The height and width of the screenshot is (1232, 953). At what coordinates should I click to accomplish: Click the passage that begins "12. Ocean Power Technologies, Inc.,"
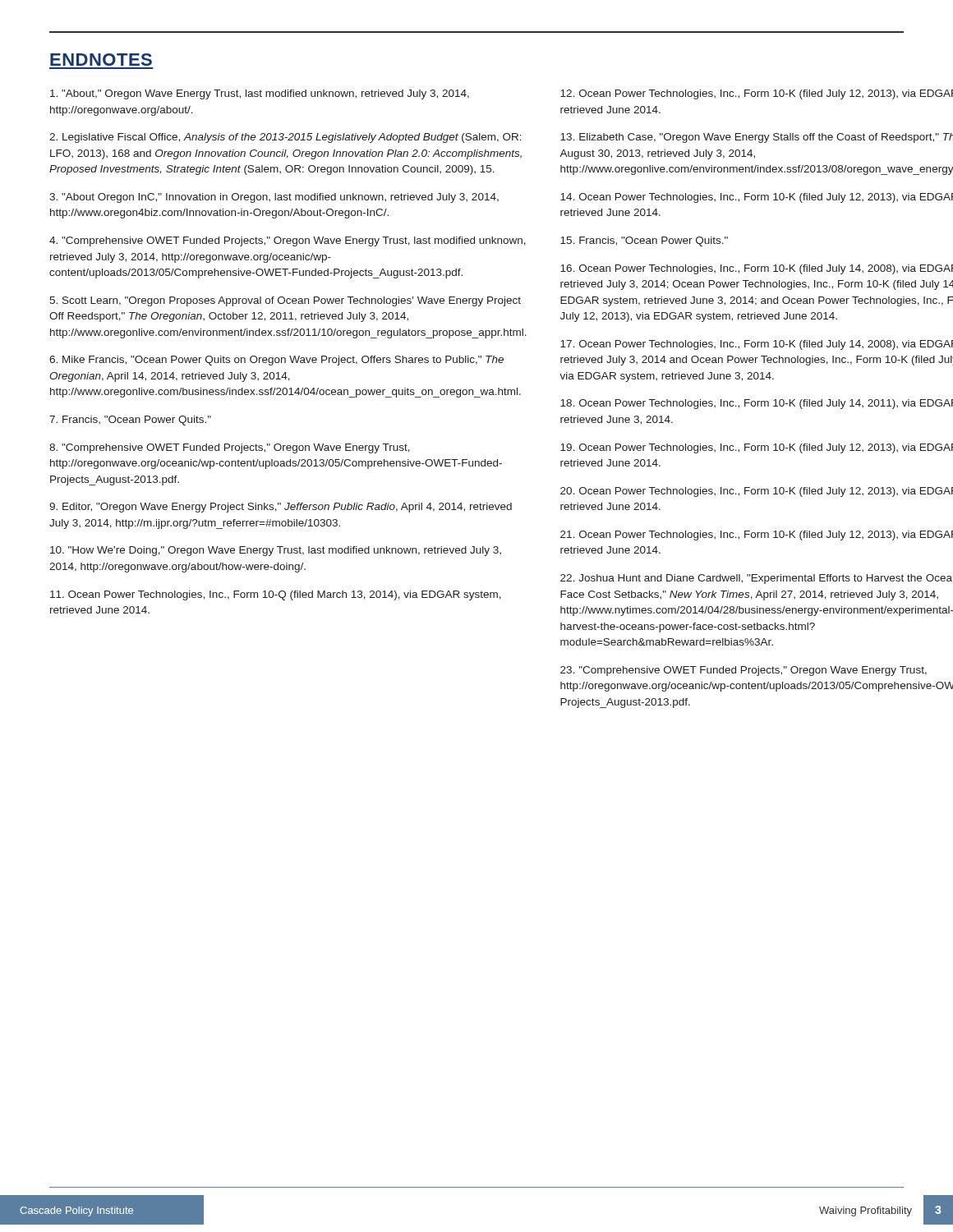coord(756,101)
